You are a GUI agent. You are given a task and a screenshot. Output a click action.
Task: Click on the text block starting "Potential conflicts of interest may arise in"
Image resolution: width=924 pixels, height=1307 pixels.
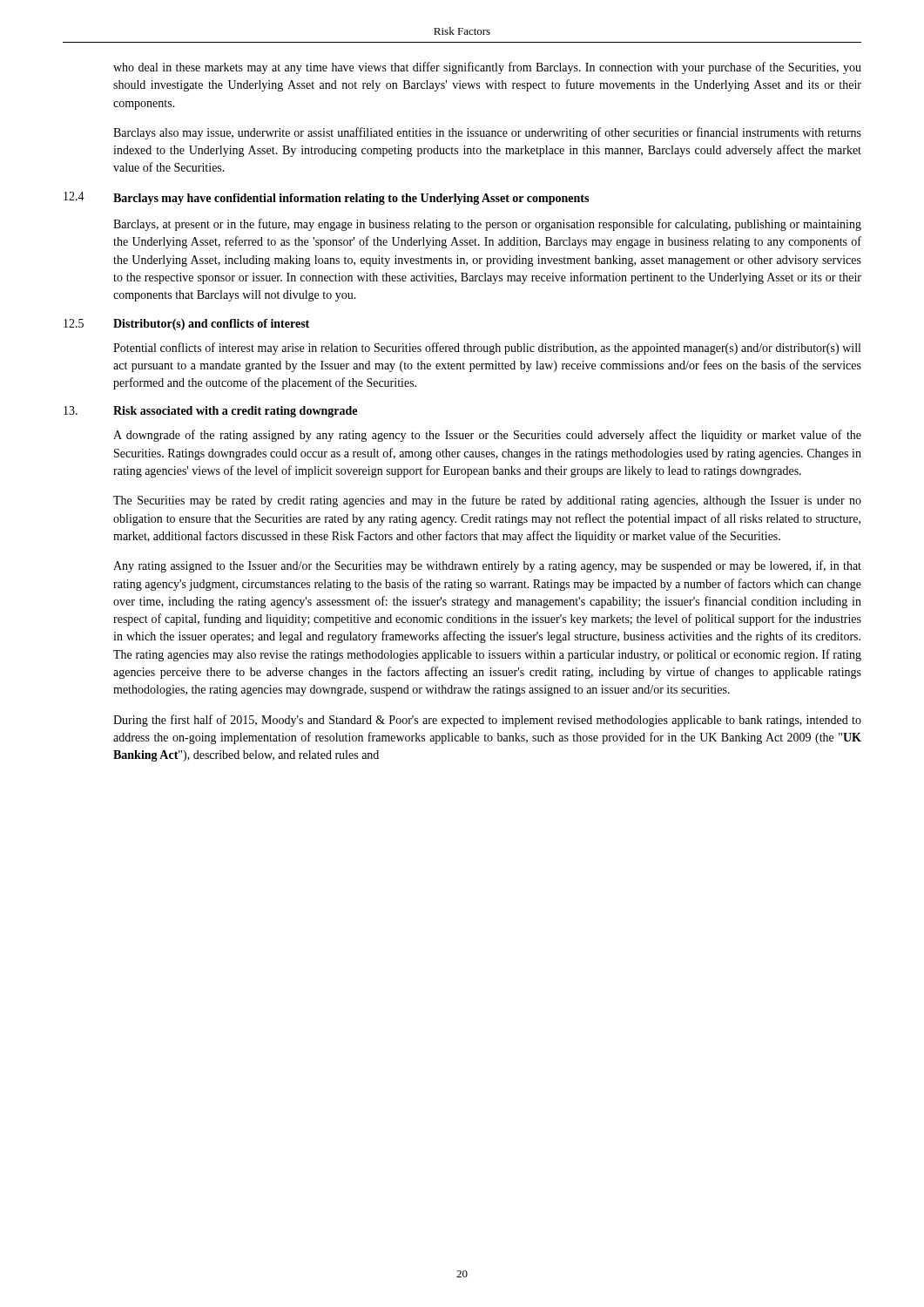pyautogui.click(x=487, y=365)
